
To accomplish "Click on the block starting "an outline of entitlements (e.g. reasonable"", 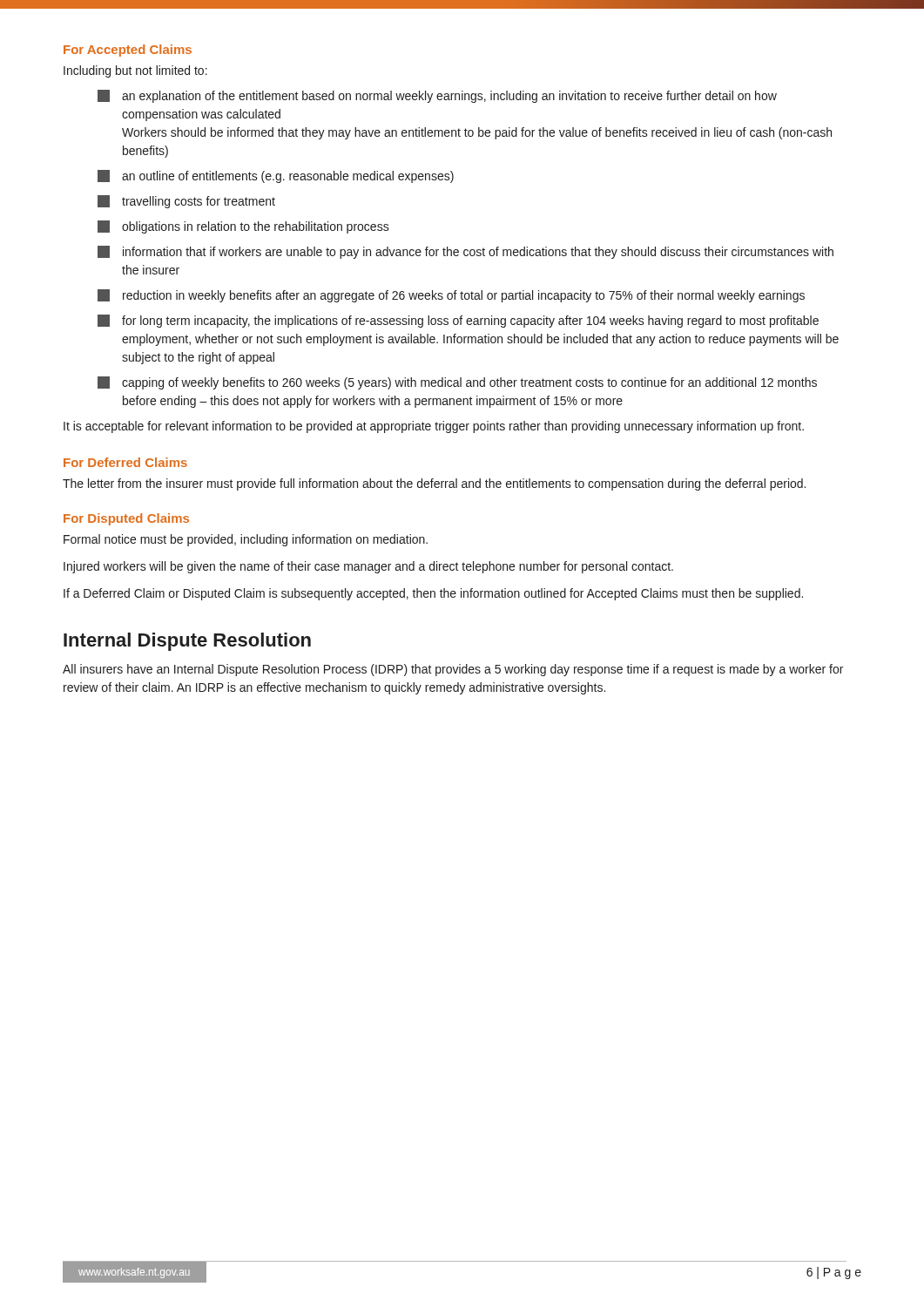I will point(276,176).
